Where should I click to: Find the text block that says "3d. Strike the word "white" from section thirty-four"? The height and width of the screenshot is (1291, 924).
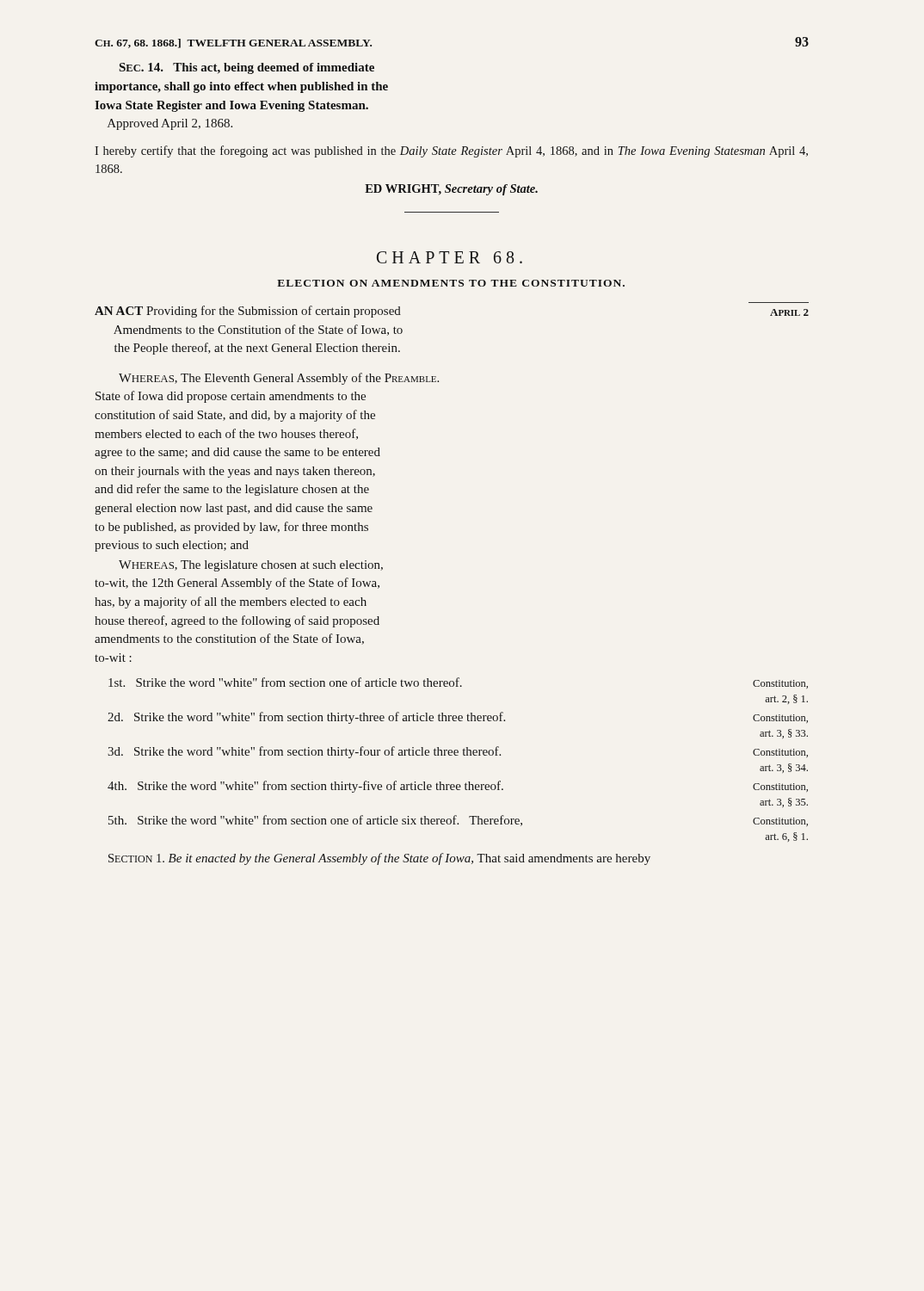coord(452,759)
